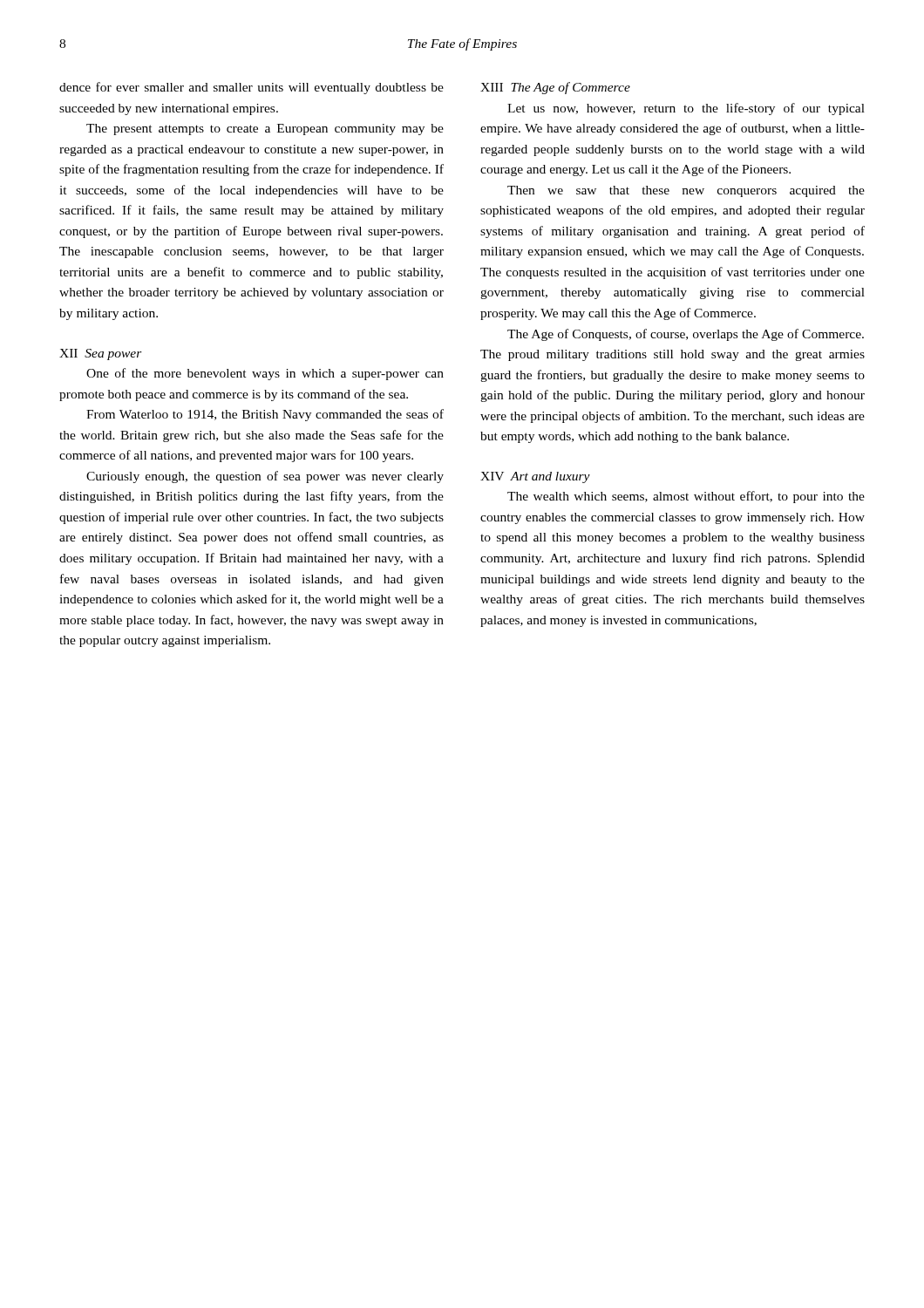This screenshot has width=924, height=1308.
Task: Click the section header that begins "XIII The Age of"
Action: coord(555,88)
